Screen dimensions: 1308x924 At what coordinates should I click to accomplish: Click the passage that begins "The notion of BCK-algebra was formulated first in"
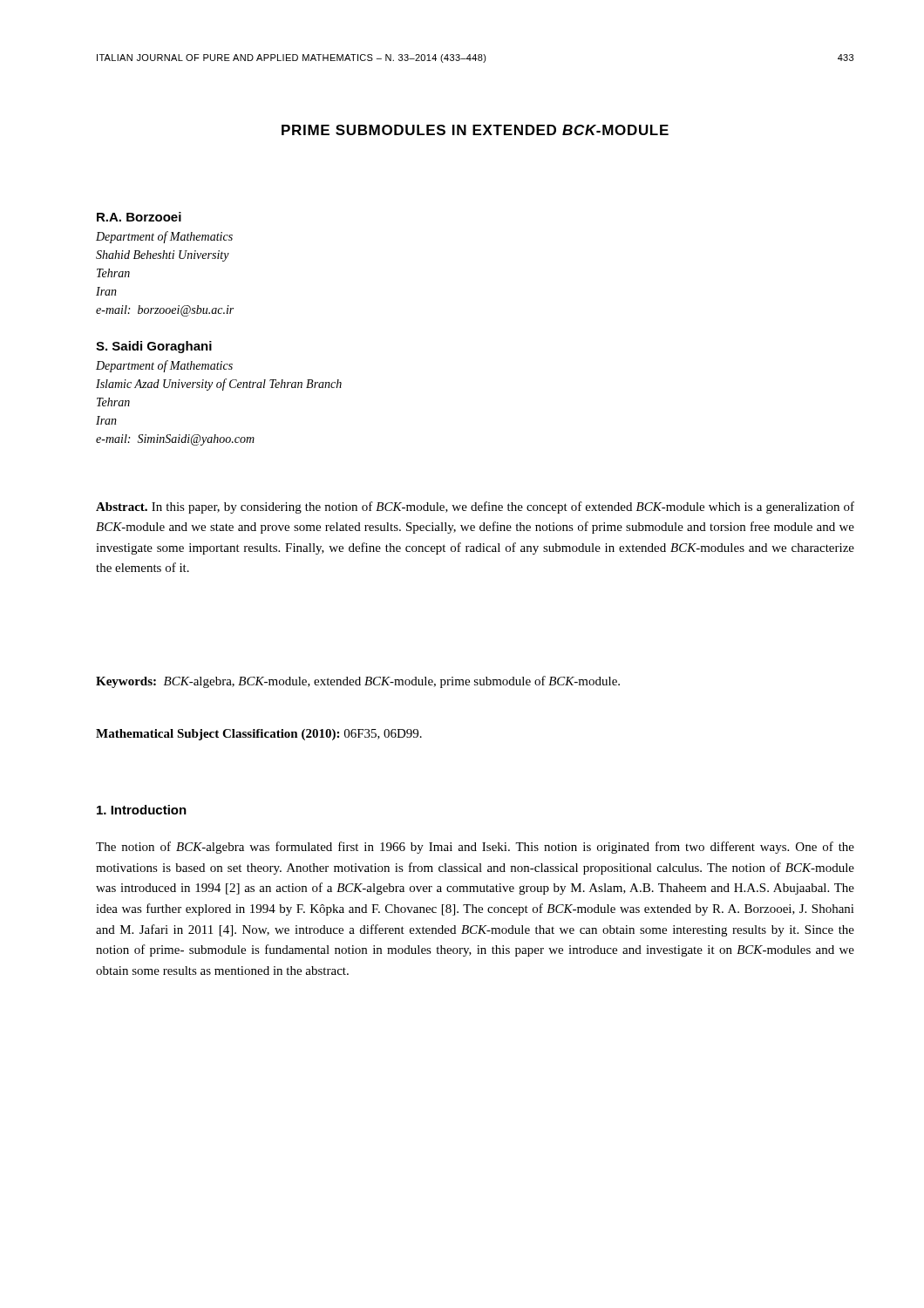[x=475, y=909]
